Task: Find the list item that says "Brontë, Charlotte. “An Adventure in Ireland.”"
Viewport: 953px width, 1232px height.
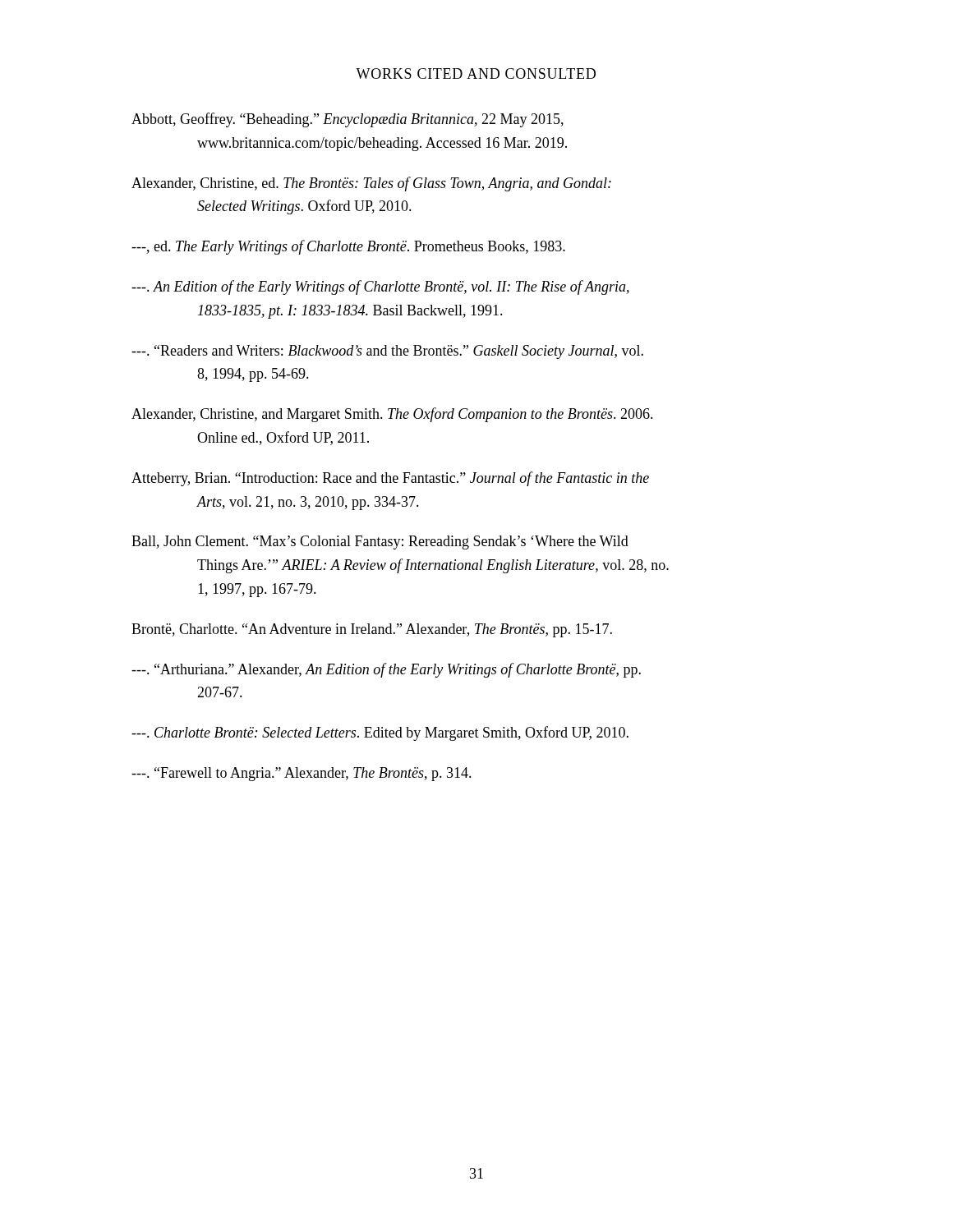Action: point(372,629)
